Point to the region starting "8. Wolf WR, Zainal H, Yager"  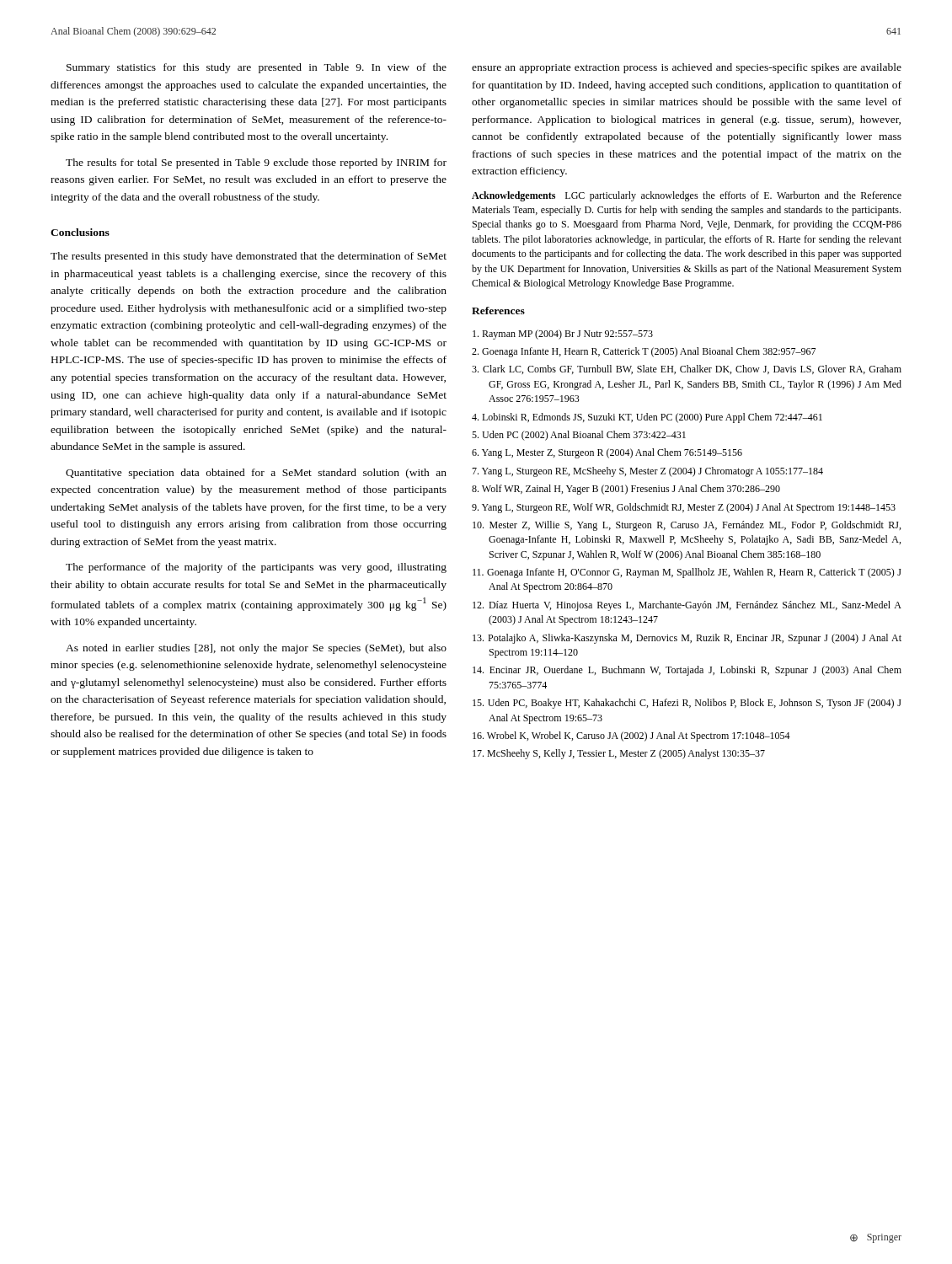click(626, 489)
